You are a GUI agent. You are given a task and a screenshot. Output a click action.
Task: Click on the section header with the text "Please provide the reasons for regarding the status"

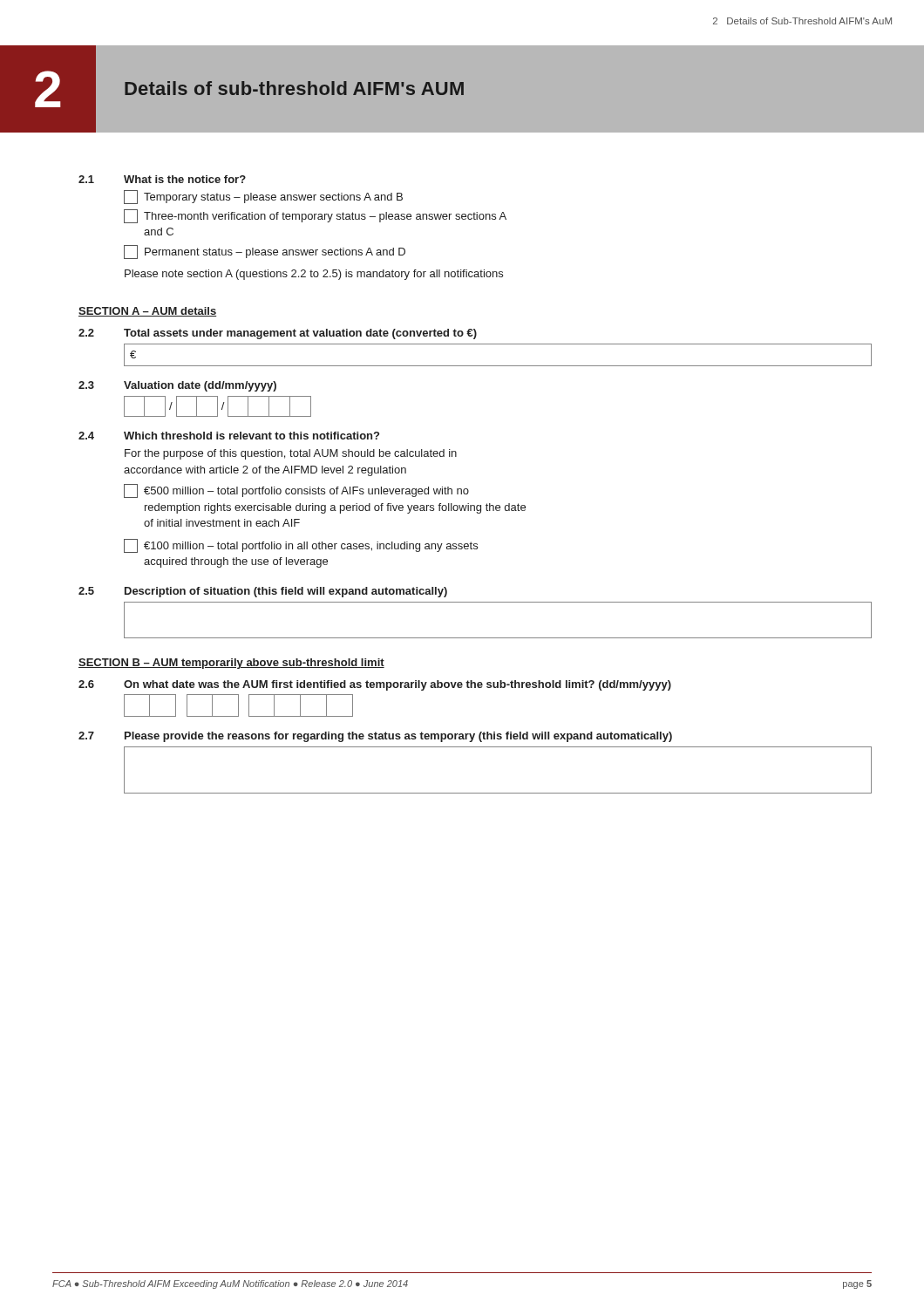pyautogui.click(x=398, y=736)
